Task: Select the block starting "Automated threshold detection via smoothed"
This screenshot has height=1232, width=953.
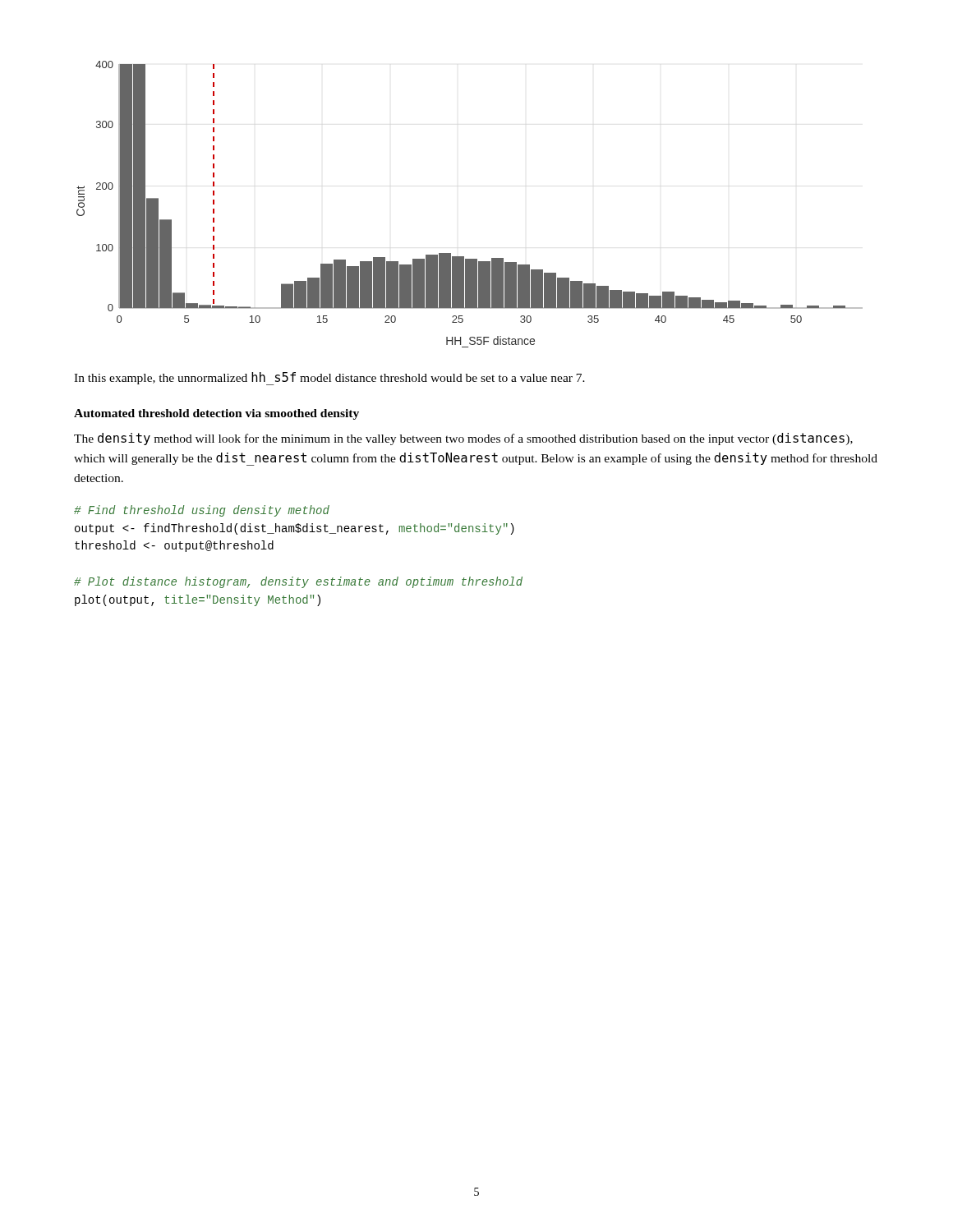Action: 217,413
